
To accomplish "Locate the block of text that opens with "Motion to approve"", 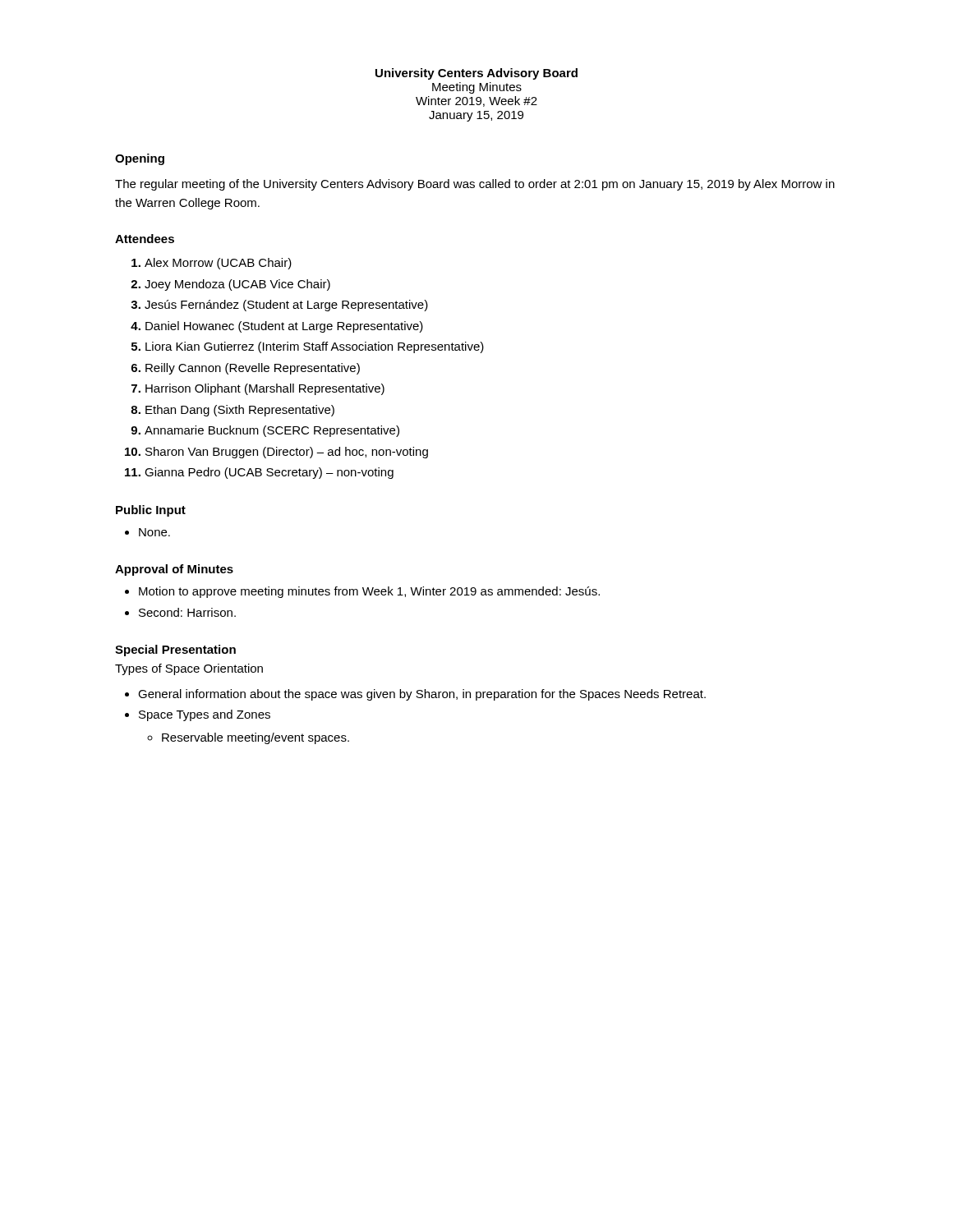I will pyautogui.click(x=369, y=591).
